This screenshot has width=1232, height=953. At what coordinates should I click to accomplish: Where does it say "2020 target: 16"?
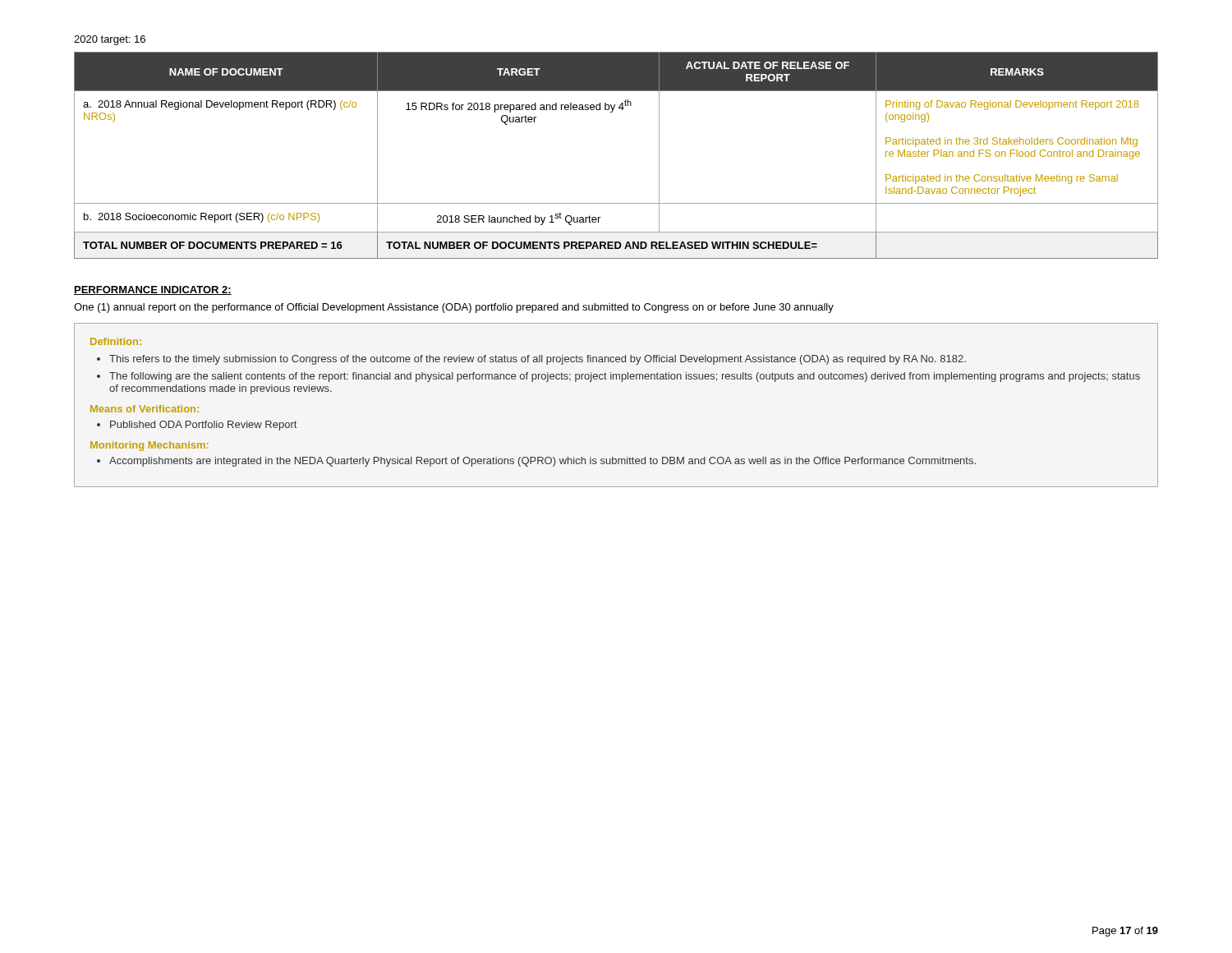tap(110, 39)
